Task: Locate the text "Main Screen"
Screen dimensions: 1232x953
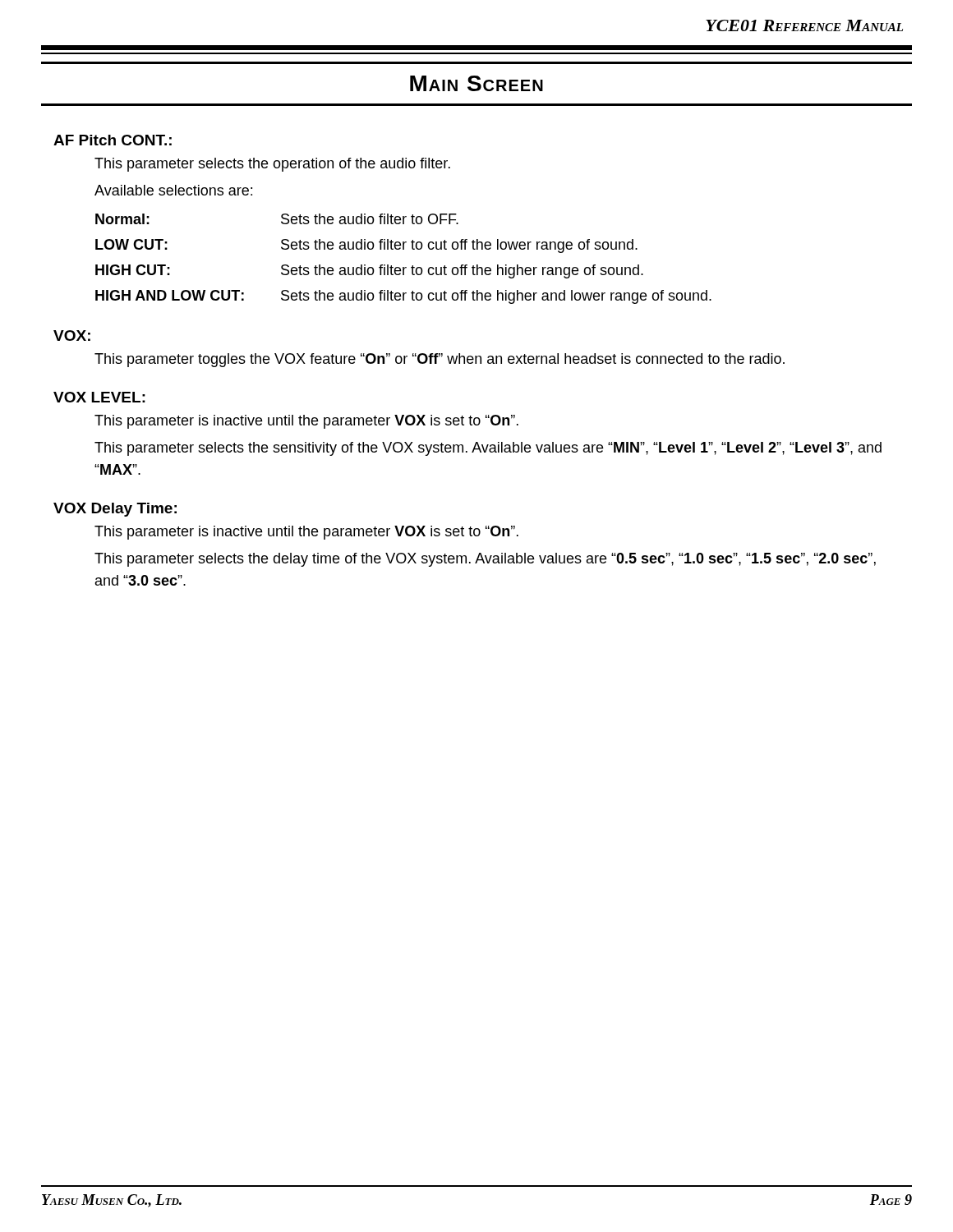Action: 476,83
